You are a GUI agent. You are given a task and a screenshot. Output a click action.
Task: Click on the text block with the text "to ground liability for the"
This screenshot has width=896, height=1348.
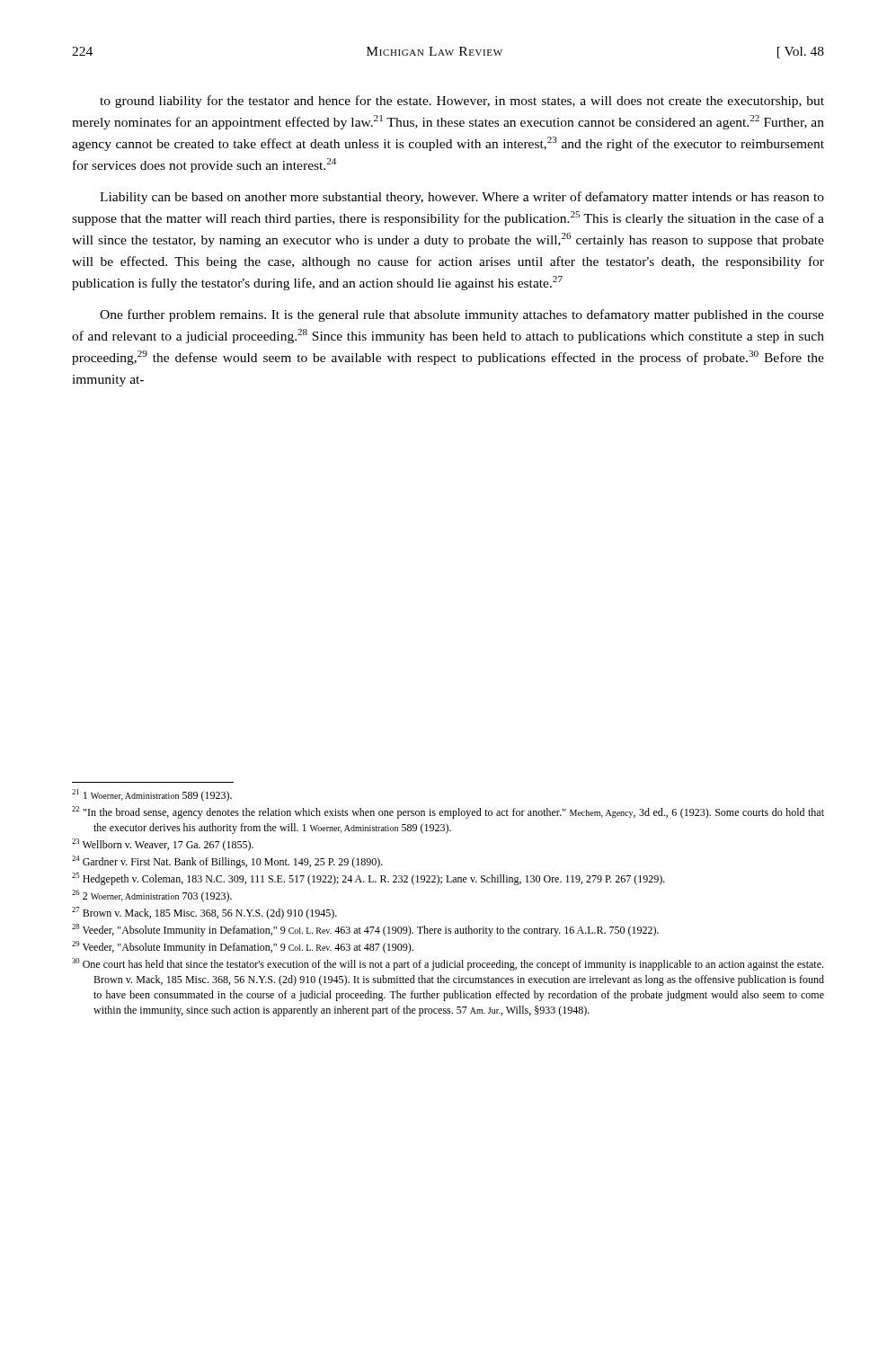click(448, 133)
